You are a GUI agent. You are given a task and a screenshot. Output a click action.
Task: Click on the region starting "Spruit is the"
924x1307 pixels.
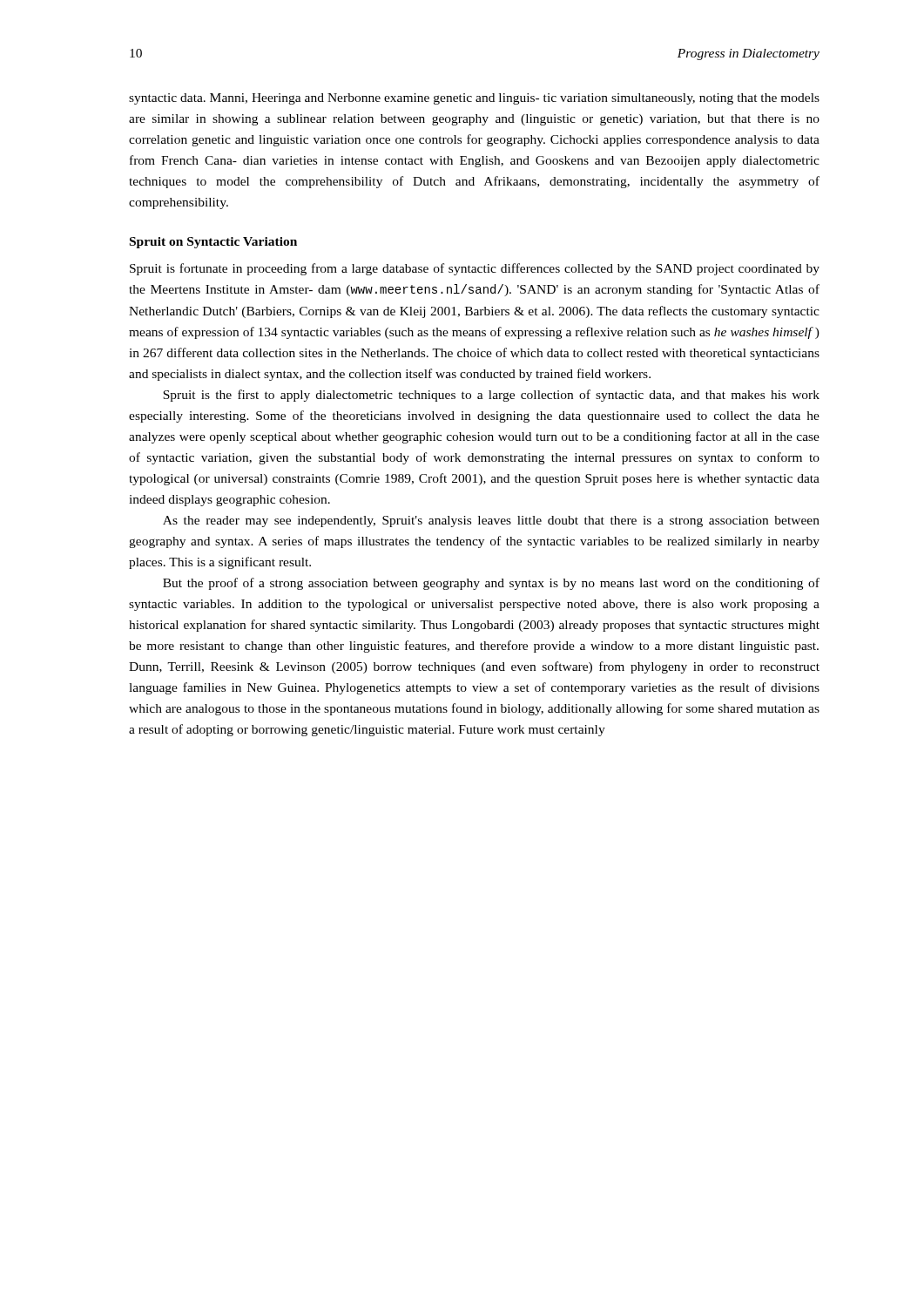pyautogui.click(x=474, y=447)
